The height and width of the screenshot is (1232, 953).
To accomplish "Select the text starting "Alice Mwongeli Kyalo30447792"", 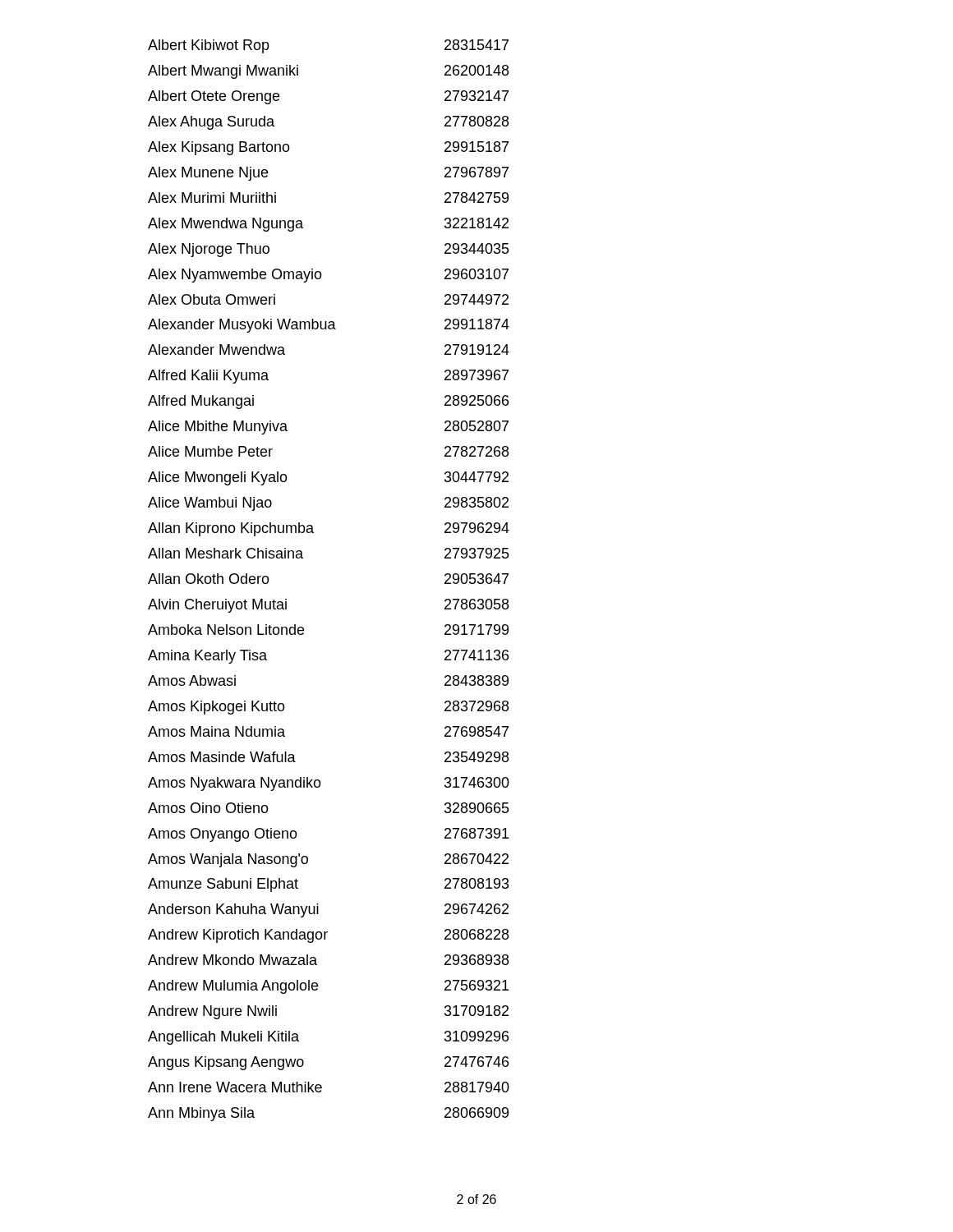I will point(217,478).
